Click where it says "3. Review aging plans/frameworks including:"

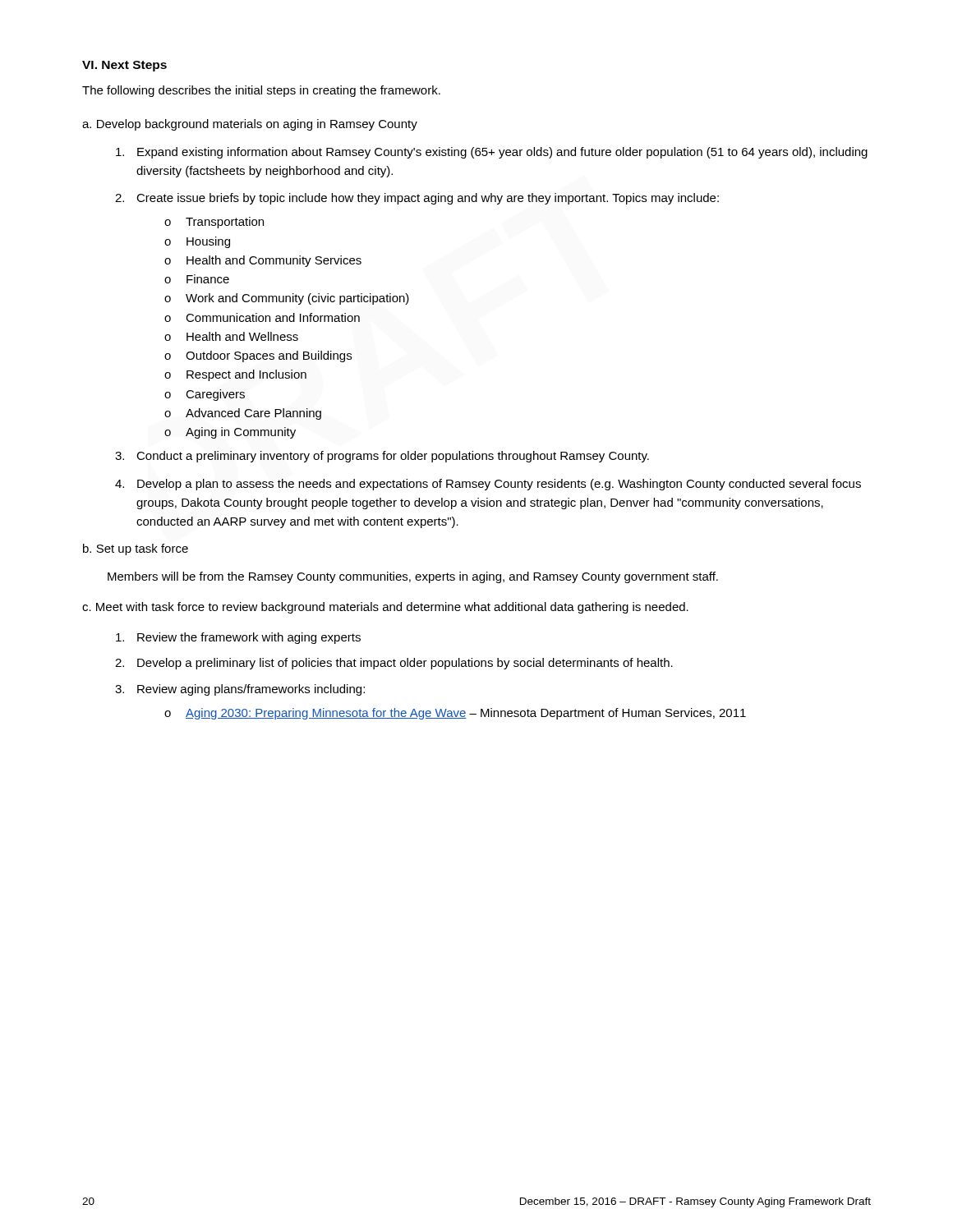click(x=240, y=688)
